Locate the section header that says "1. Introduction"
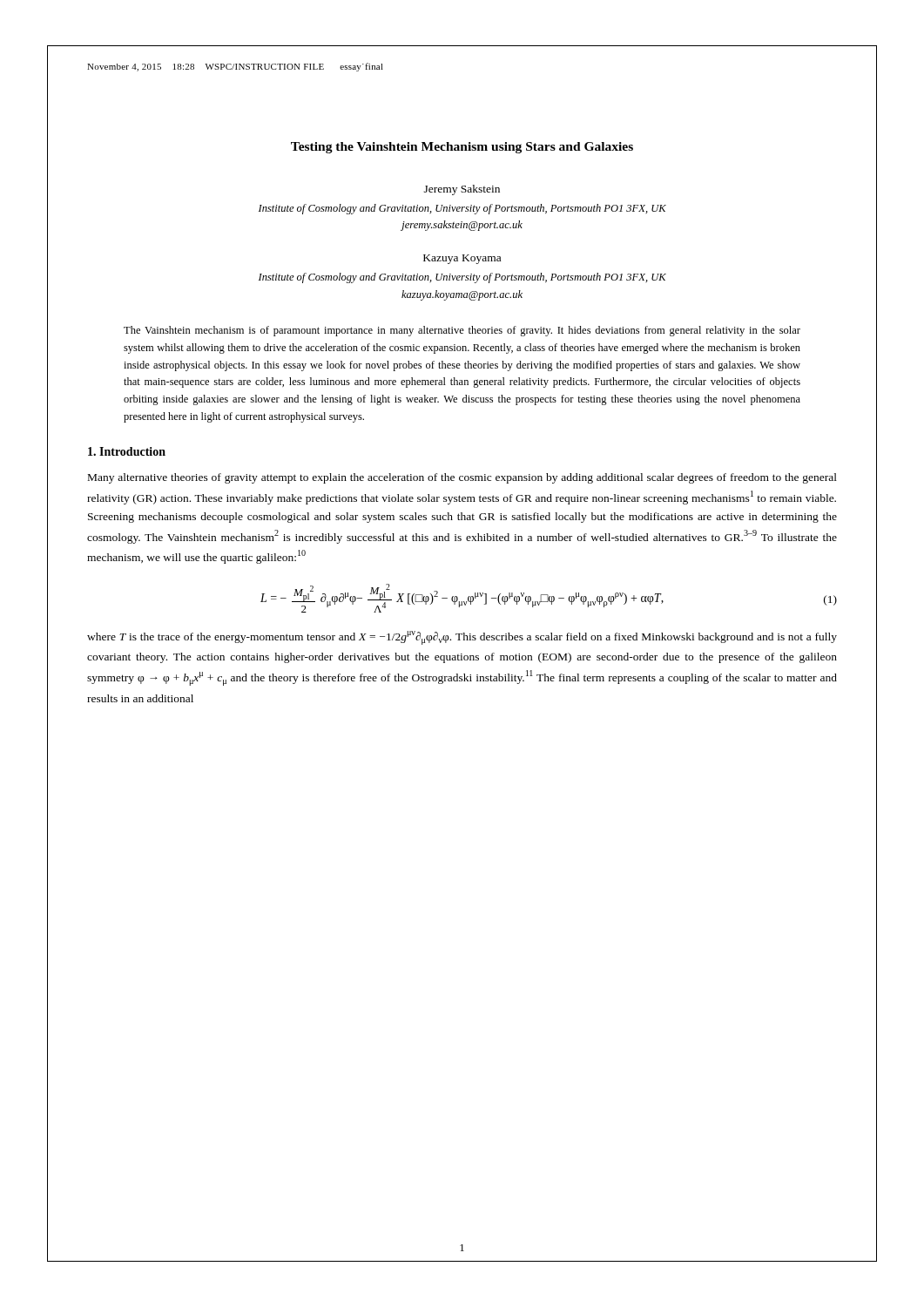This screenshot has height=1307, width=924. [x=126, y=452]
